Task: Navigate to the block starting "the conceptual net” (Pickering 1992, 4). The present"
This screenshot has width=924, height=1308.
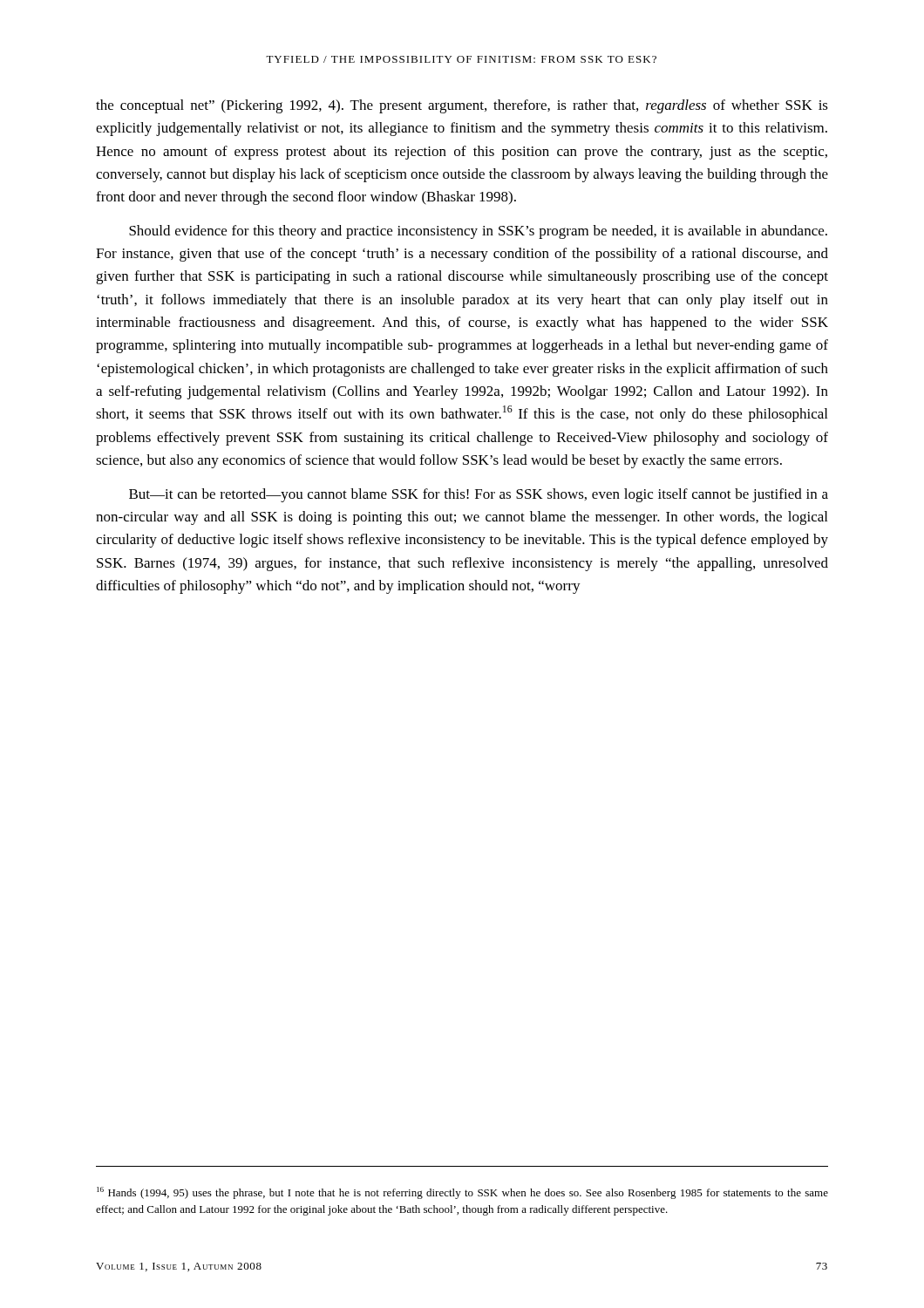Action: tap(462, 346)
